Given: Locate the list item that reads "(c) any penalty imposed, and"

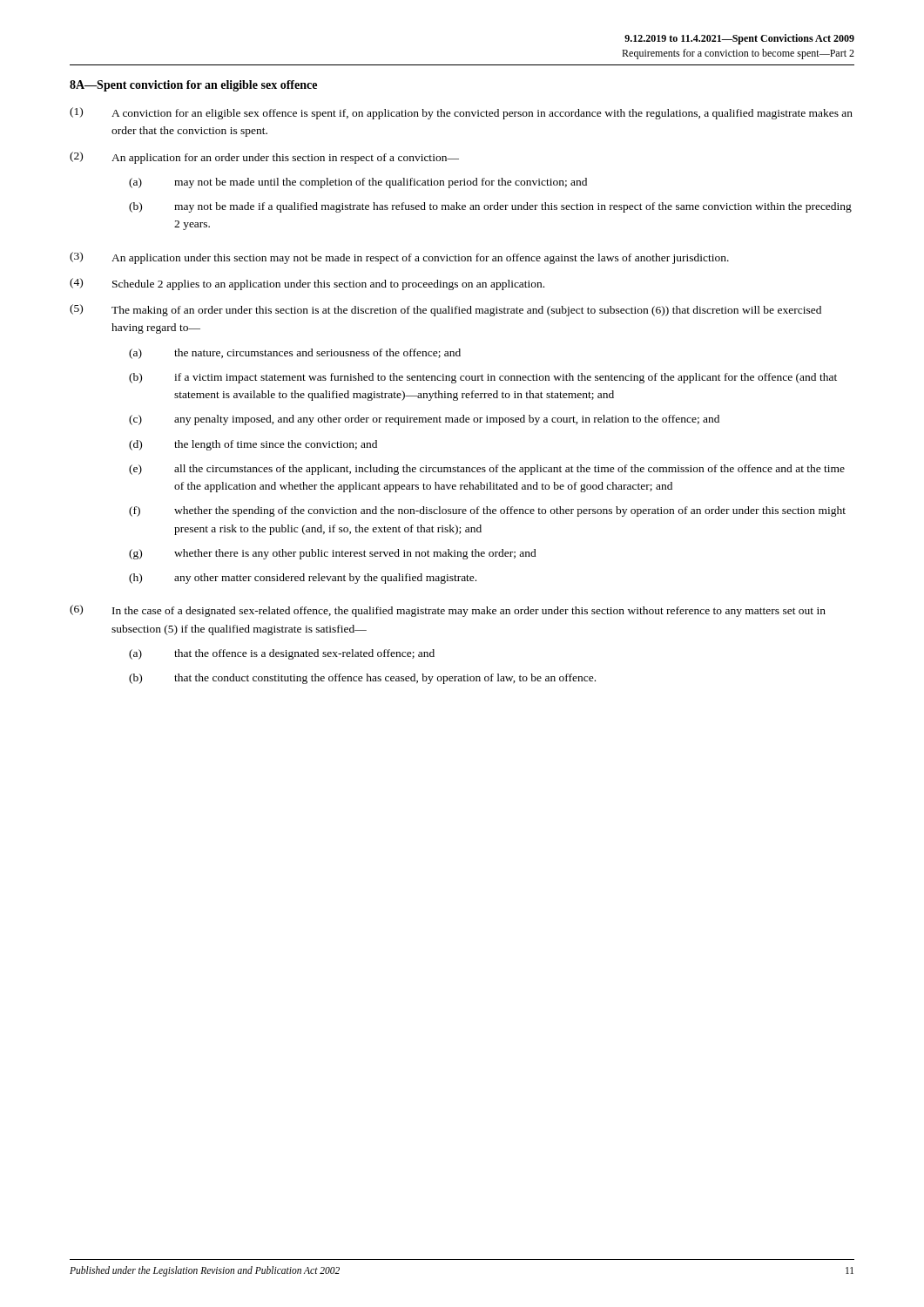Looking at the screenshot, I should [483, 419].
